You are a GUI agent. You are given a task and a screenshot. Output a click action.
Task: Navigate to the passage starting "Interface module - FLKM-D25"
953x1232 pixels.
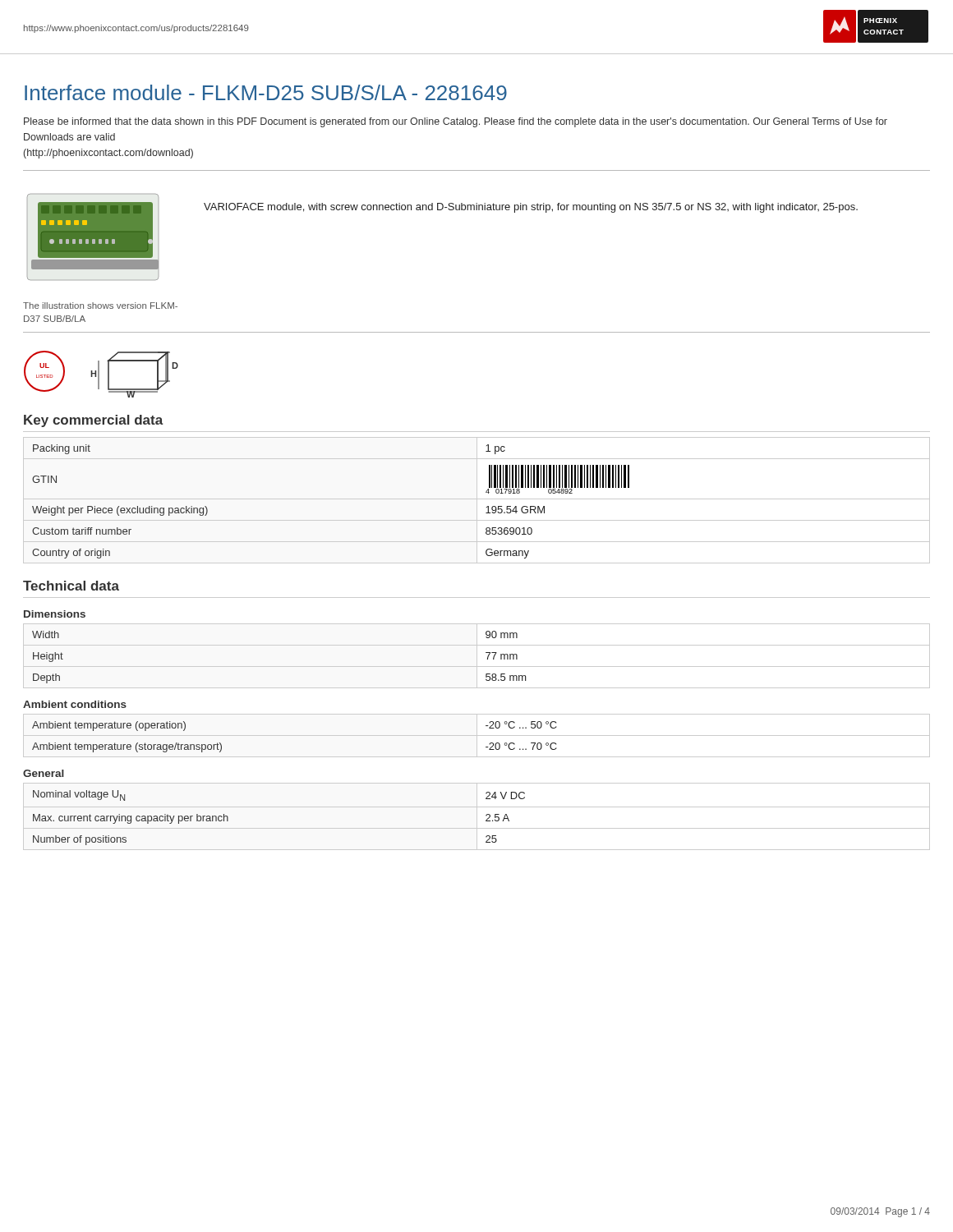point(265,93)
